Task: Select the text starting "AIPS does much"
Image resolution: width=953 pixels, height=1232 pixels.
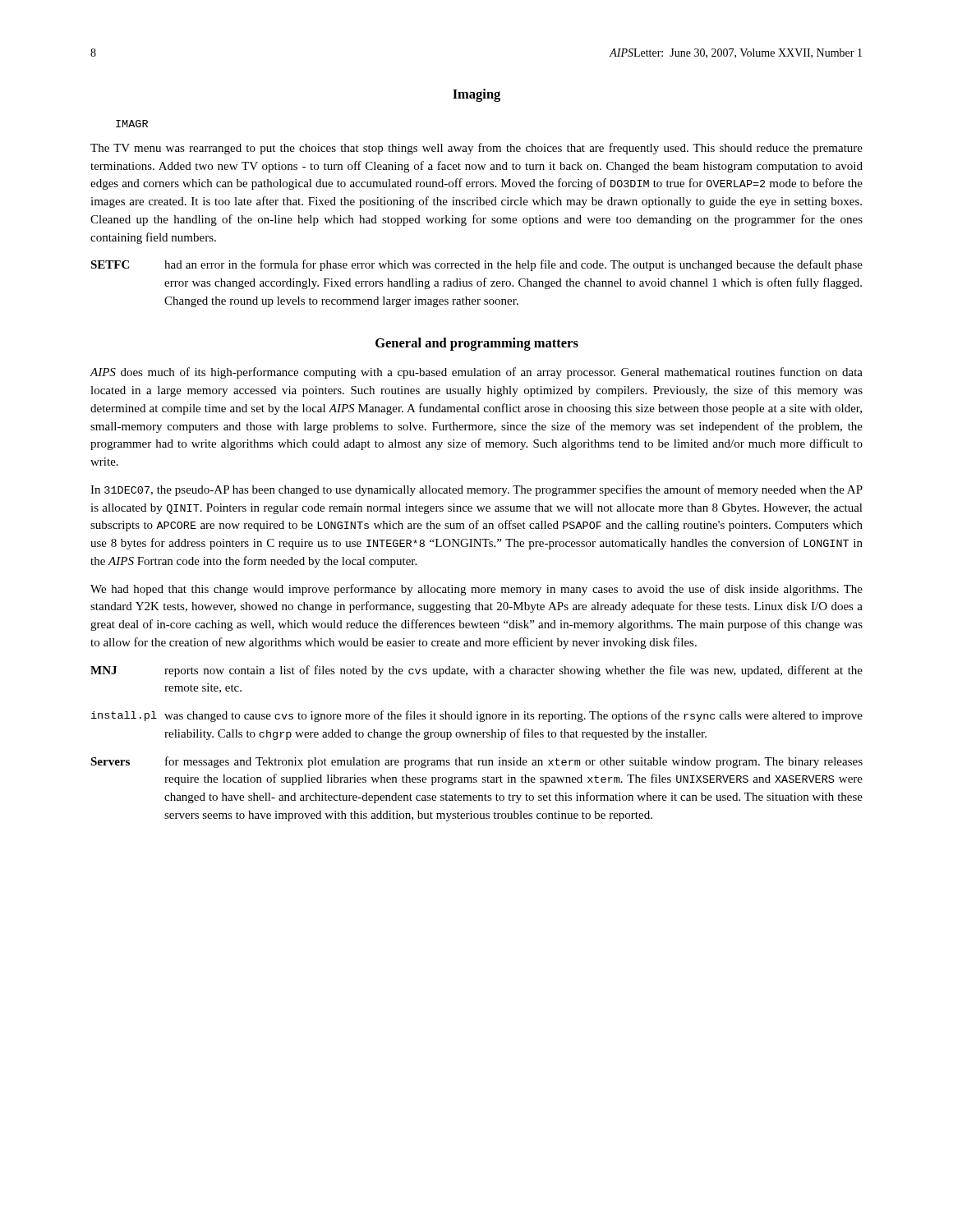Action: [x=476, y=417]
